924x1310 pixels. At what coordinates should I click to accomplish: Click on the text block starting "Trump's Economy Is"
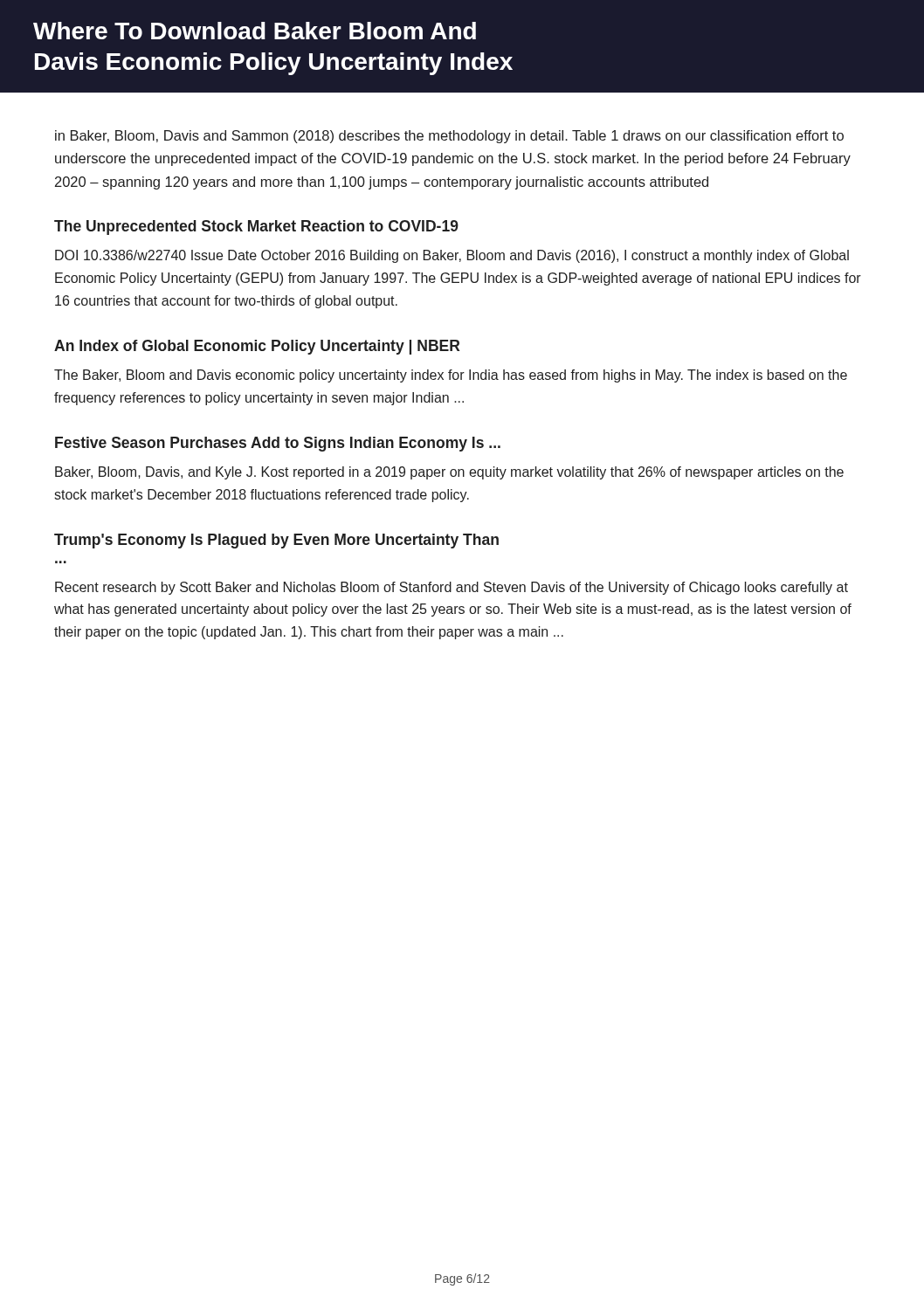(277, 548)
